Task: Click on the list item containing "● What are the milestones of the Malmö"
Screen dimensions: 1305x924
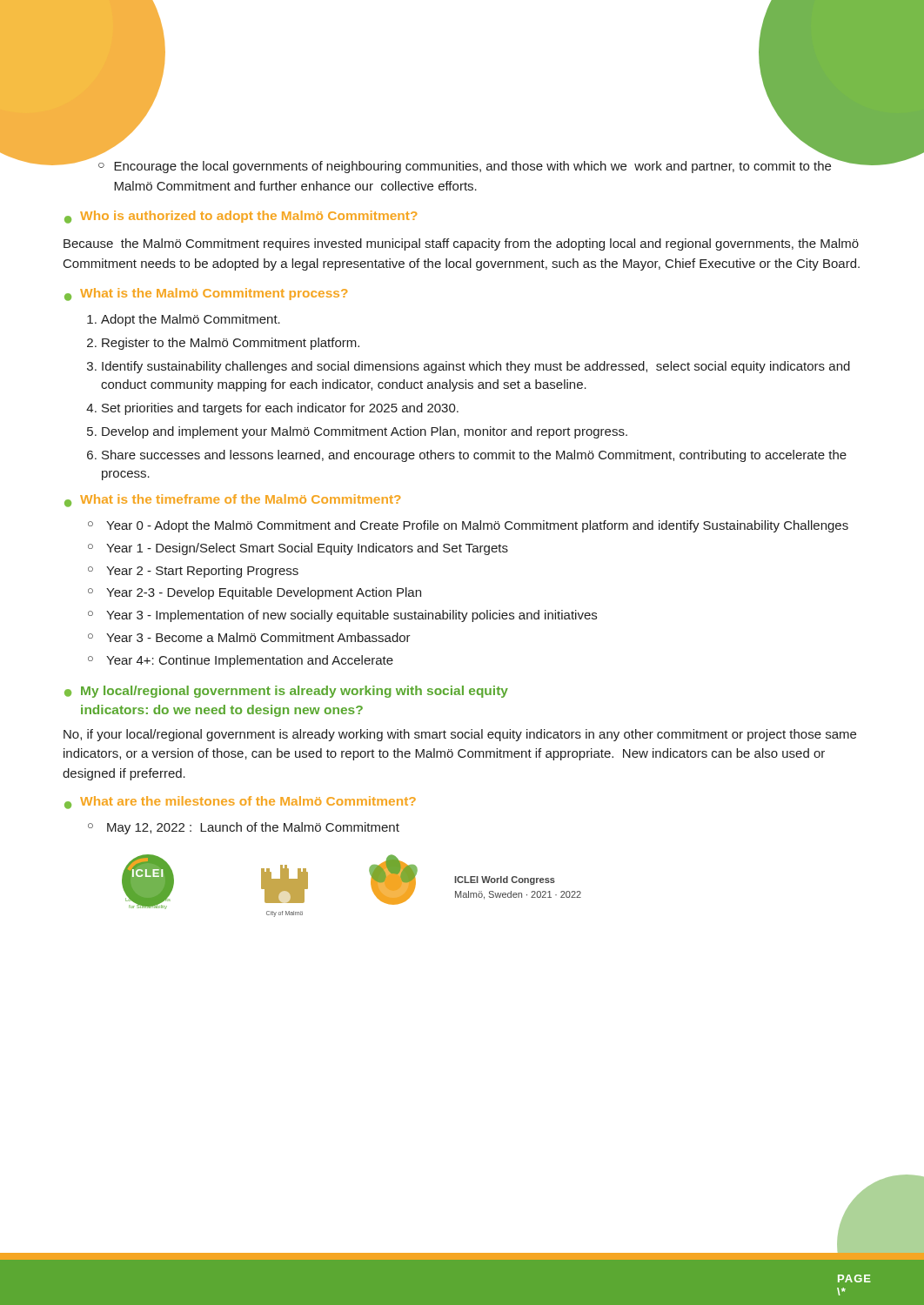Action: 240,803
